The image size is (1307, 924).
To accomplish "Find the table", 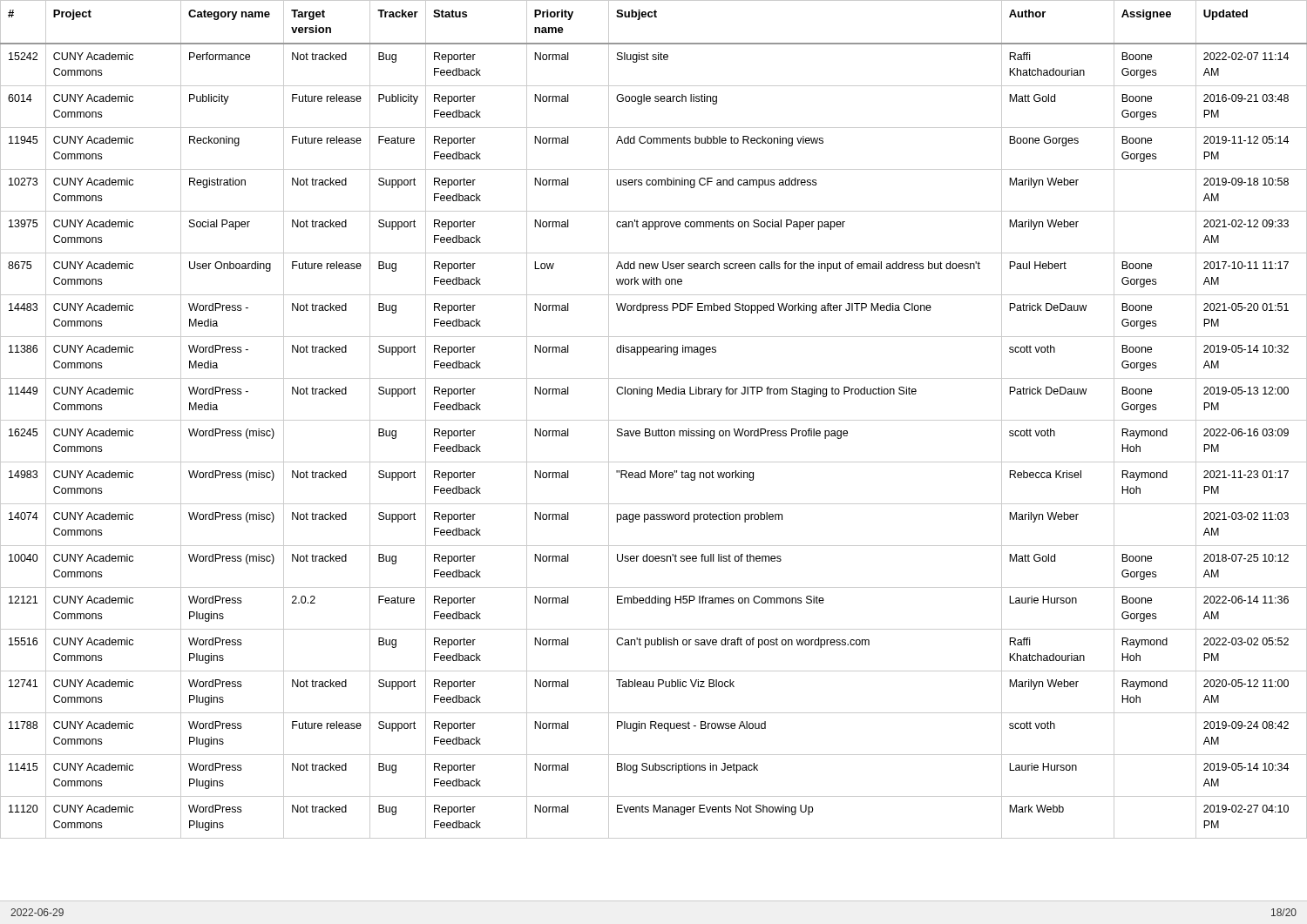I will coord(654,419).
